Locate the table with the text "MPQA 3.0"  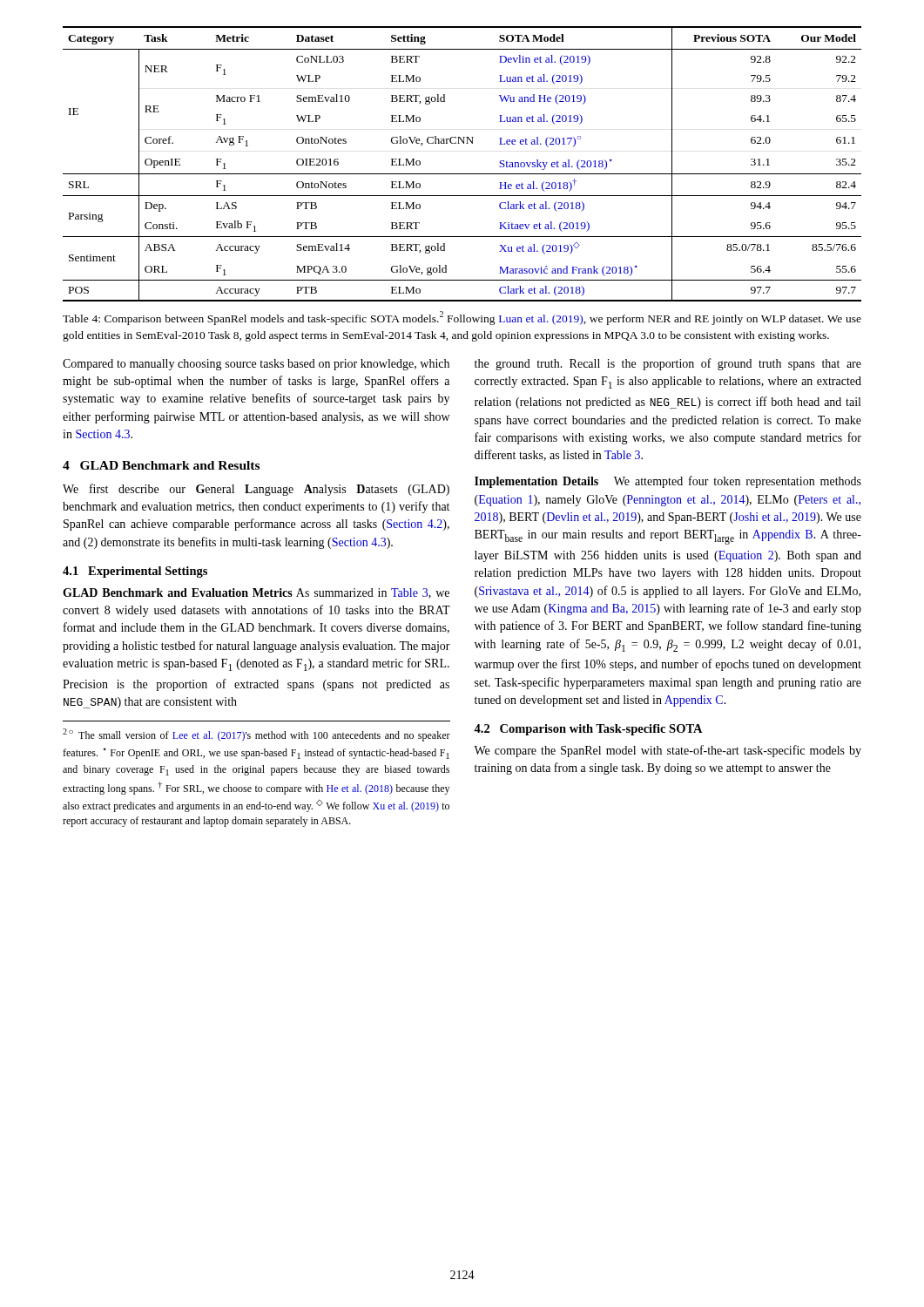tap(462, 164)
